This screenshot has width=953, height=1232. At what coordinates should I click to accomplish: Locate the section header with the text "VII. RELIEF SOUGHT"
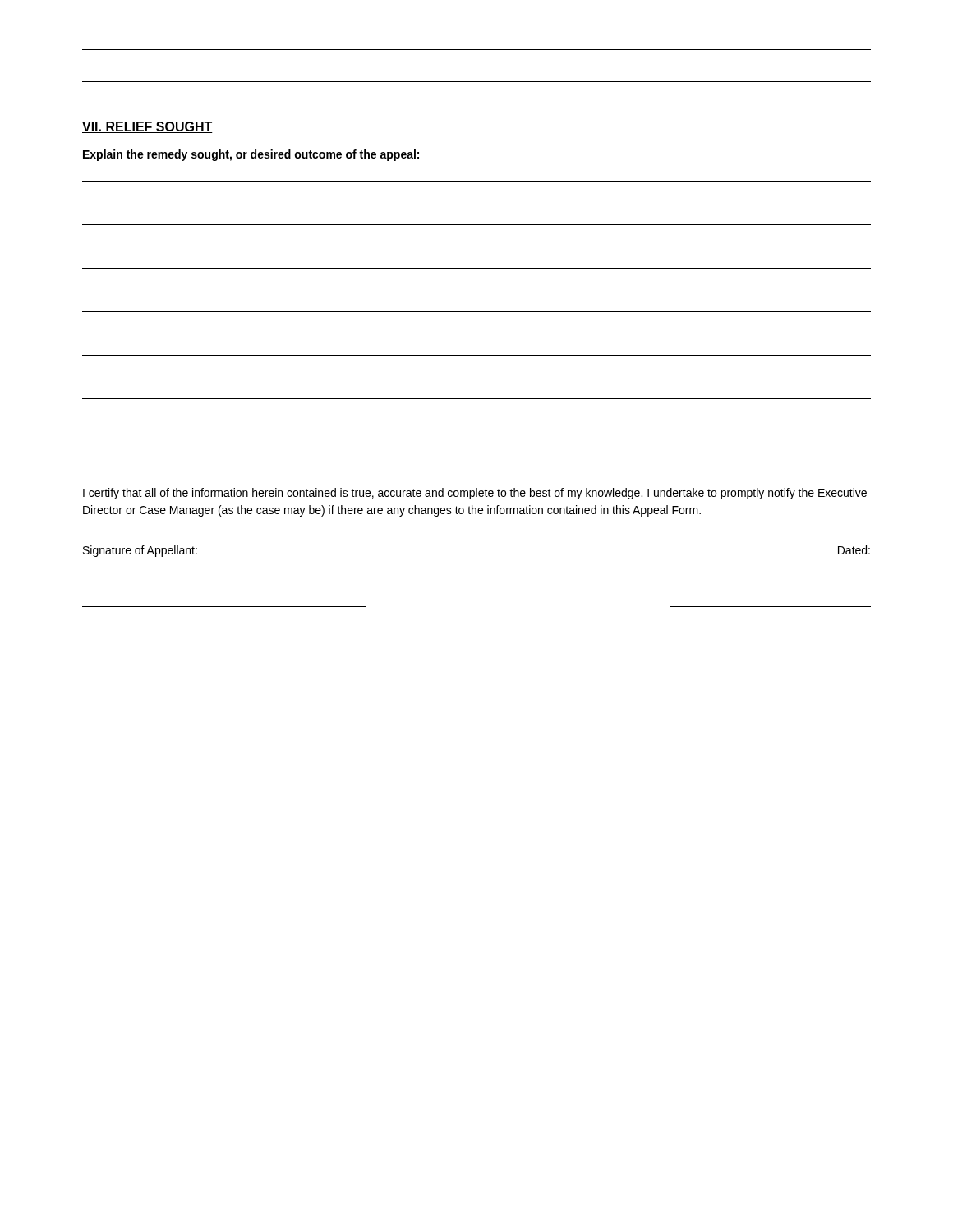coord(147,127)
